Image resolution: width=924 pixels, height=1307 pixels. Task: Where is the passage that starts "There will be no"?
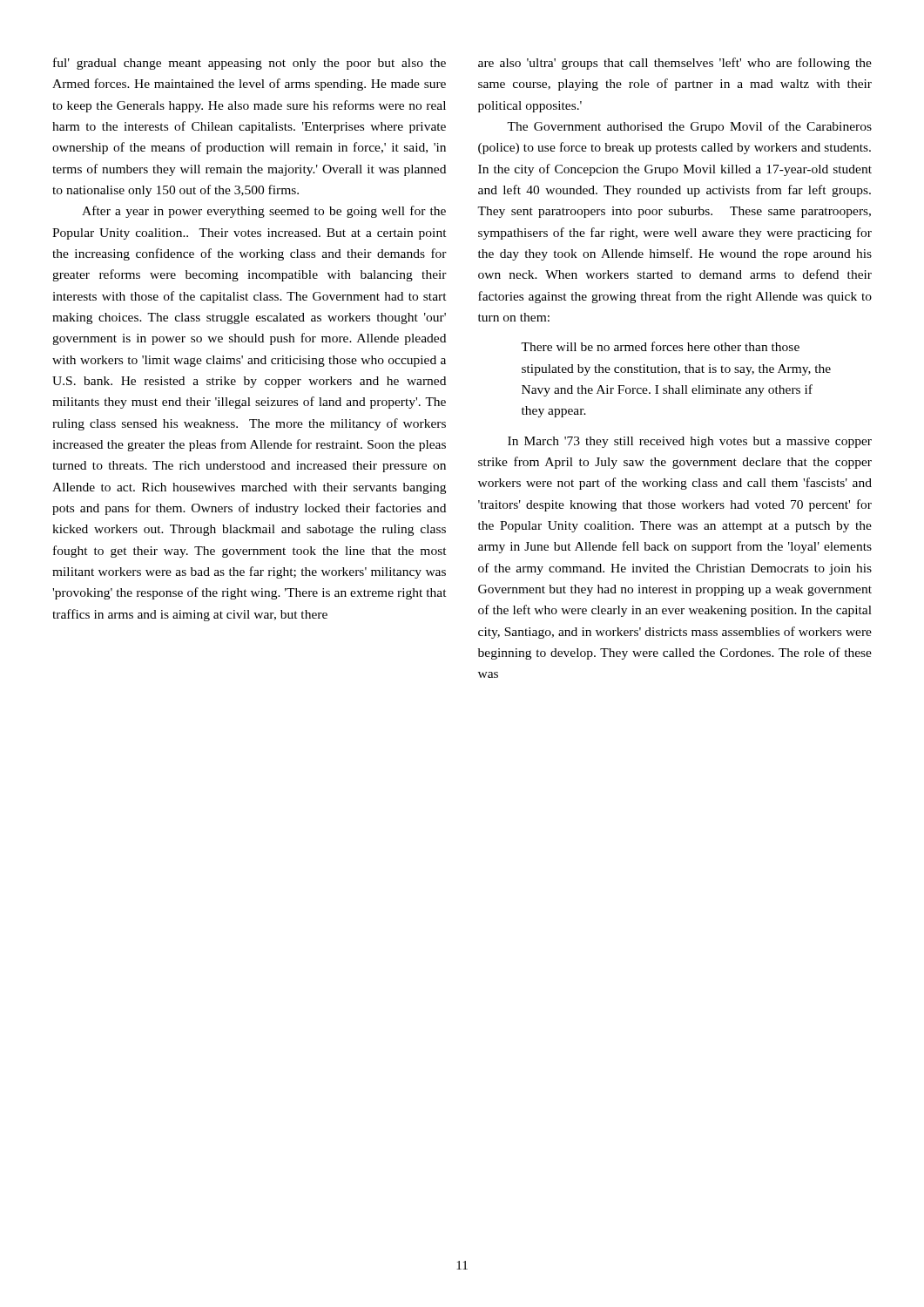click(679, 379)
